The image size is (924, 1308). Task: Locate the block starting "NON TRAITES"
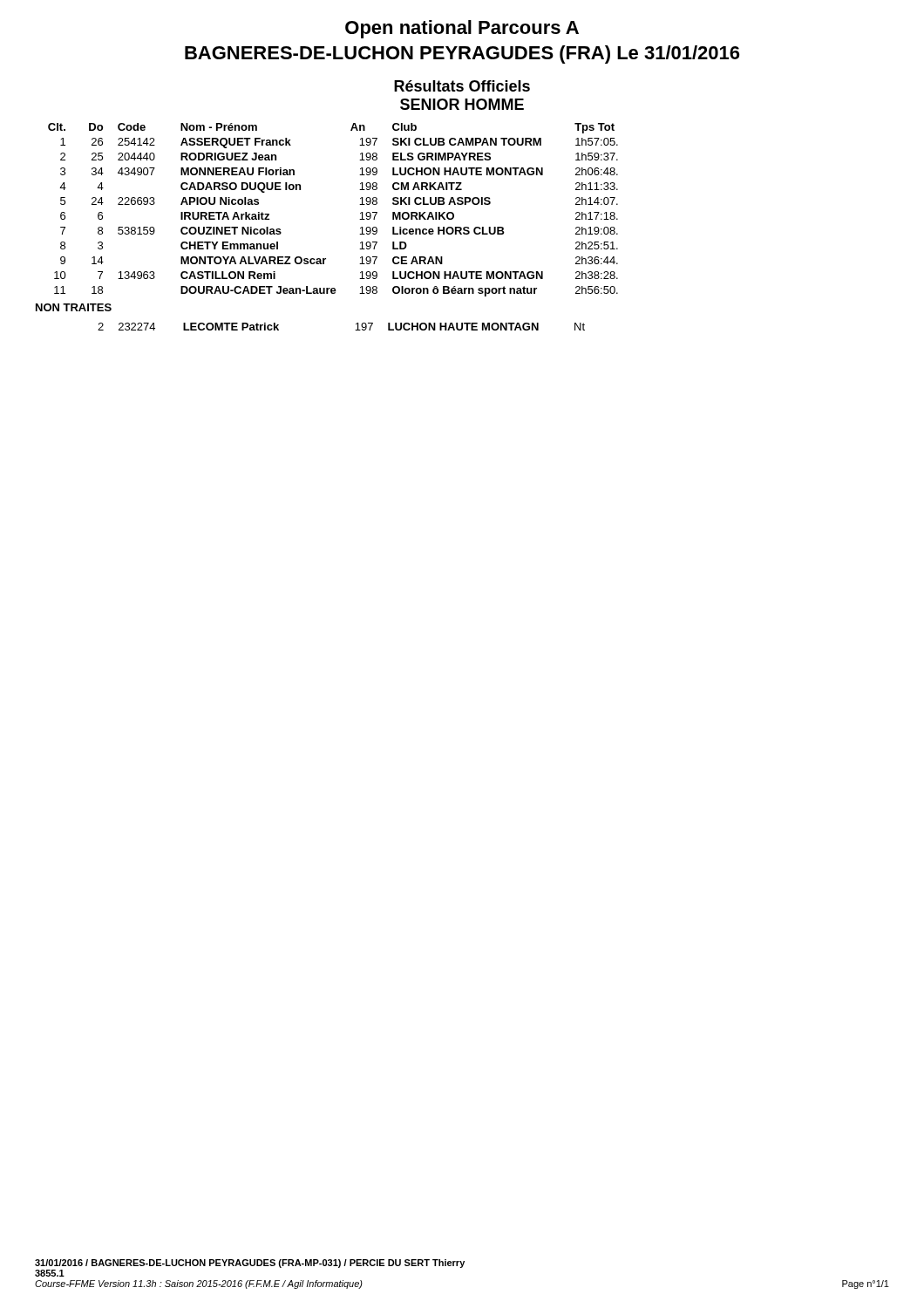click(73, 308)
